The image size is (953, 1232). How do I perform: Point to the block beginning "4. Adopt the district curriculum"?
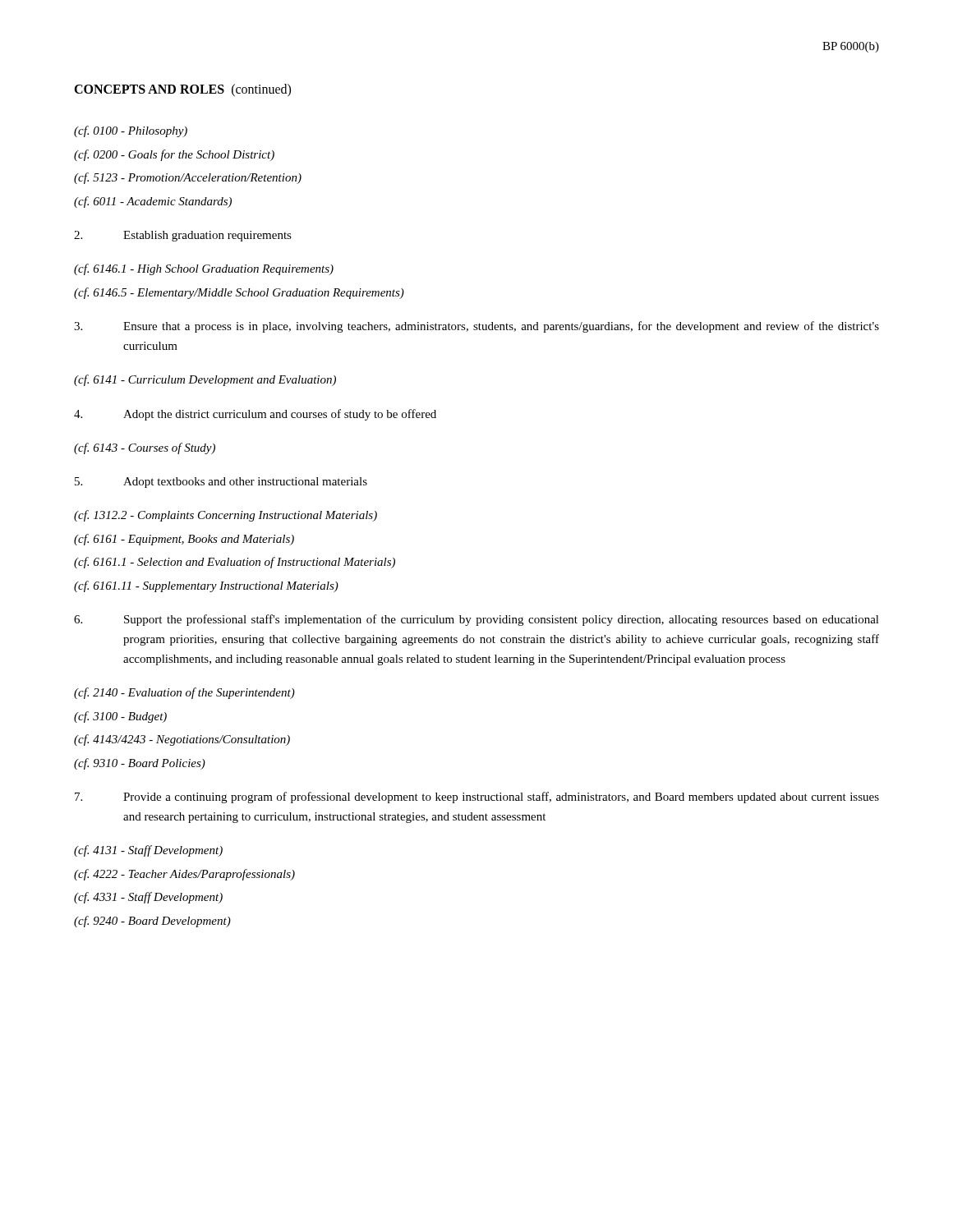[255, 415]
